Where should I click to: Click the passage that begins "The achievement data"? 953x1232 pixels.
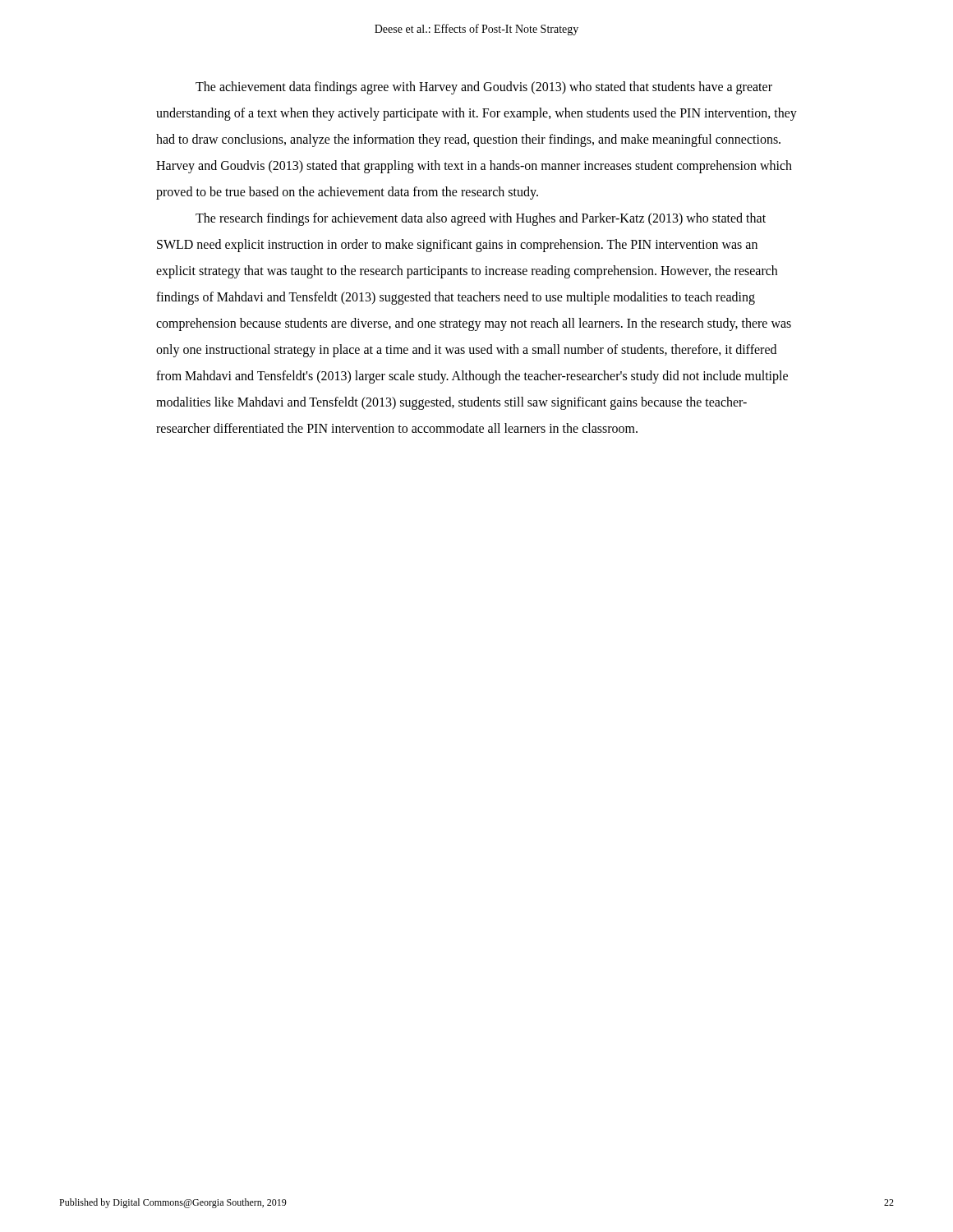click(x=476, y=139)
